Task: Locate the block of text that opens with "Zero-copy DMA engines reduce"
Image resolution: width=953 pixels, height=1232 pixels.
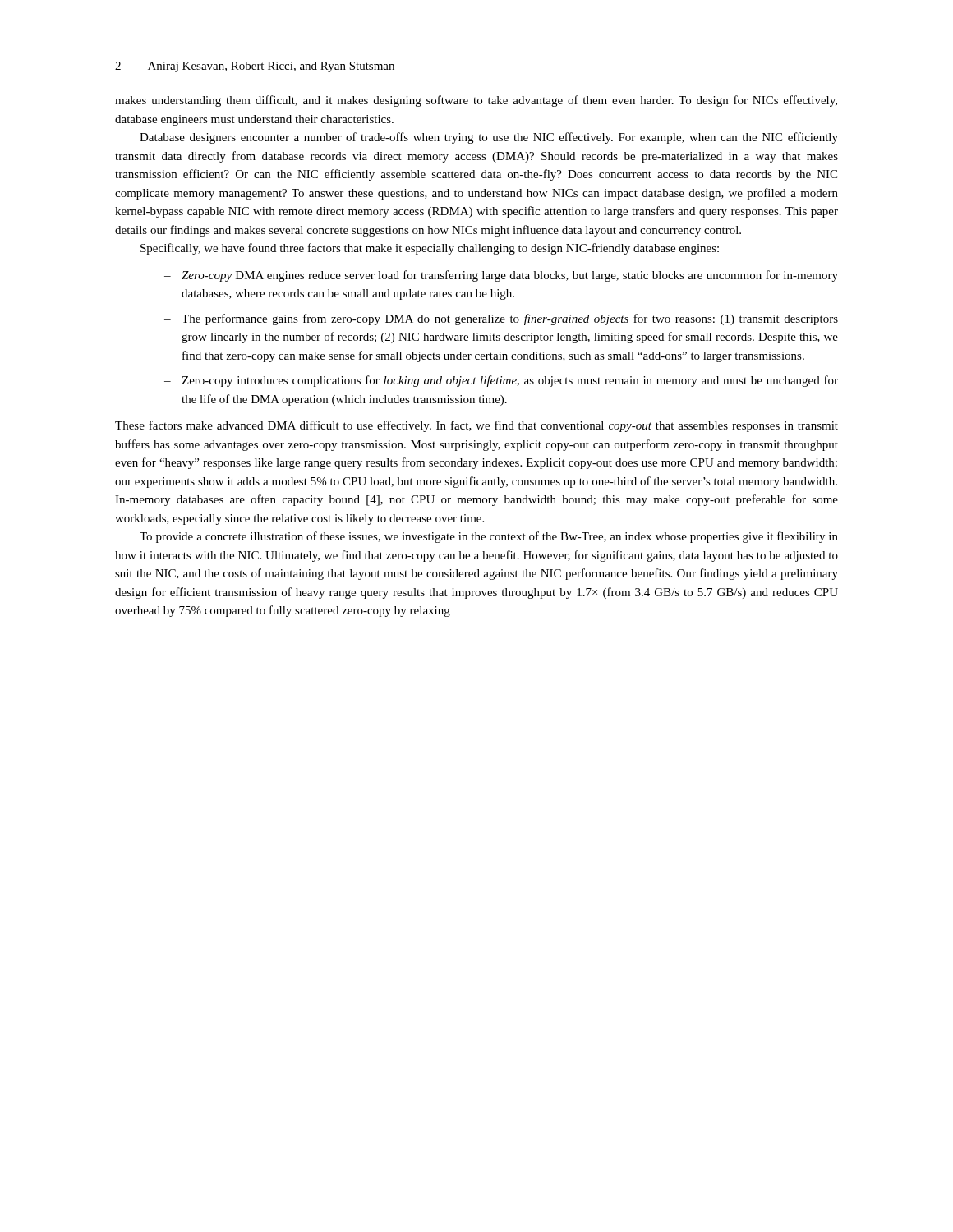Action: point(510,284)
